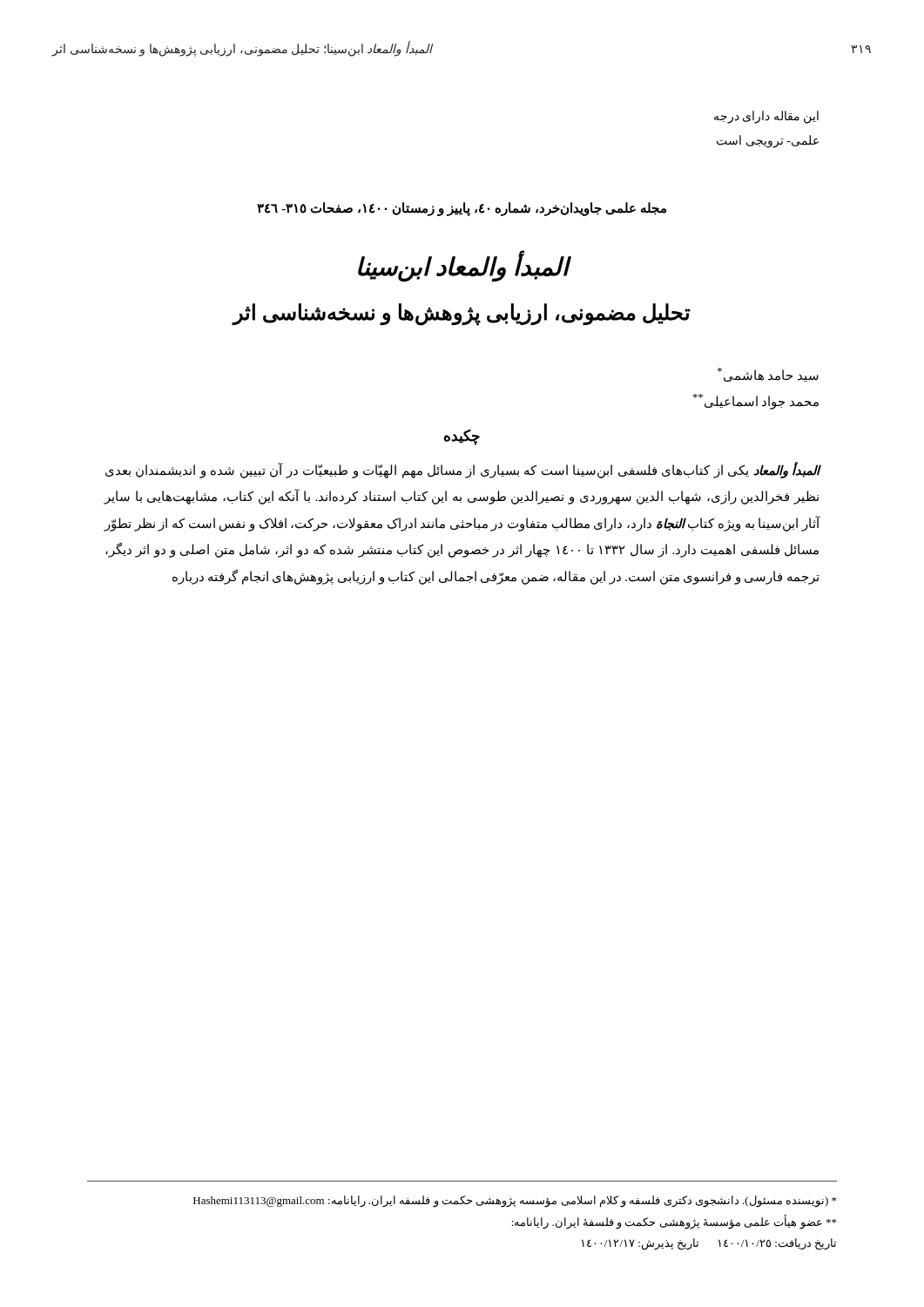Find the title with the text "المبدأ والمعاد ابن‌سینا"
The width and height of the screenshot is (924, 1307).
click(x=462, y=267)
